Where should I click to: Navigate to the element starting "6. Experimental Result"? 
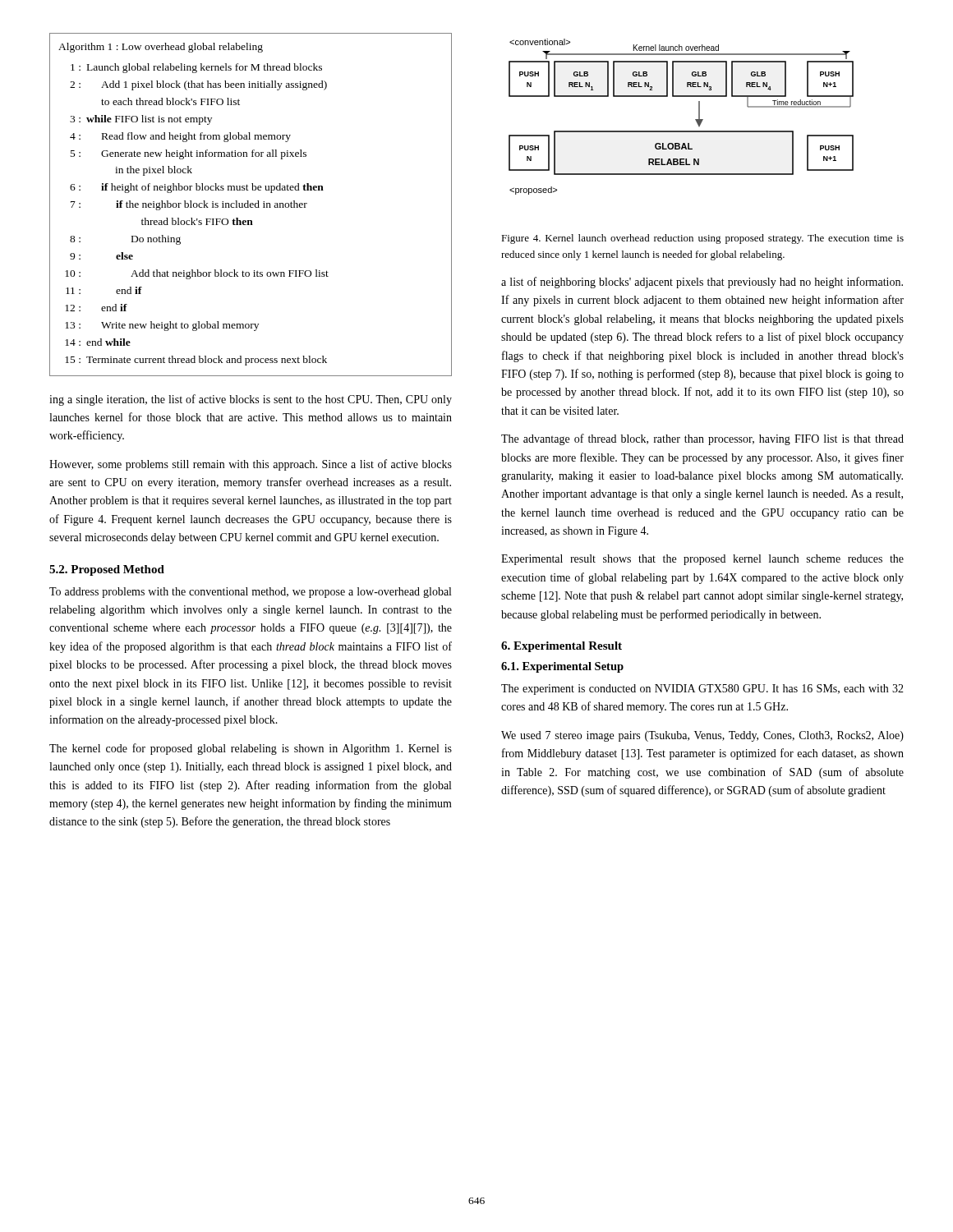tap(562, 646)
